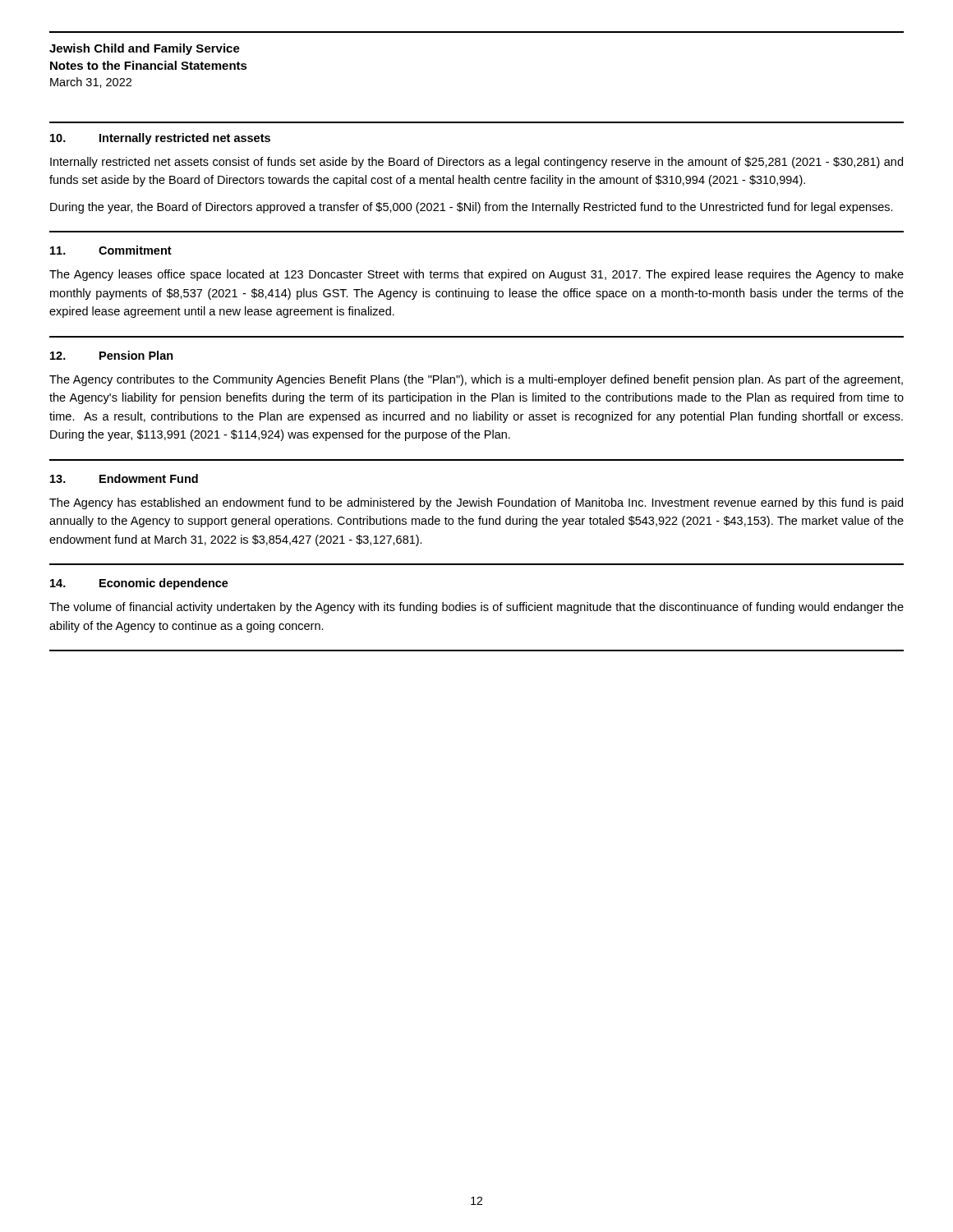Click on the section header containing "12. Pension Plan"
953x1232 pixels.
click(x=111, y=355)
